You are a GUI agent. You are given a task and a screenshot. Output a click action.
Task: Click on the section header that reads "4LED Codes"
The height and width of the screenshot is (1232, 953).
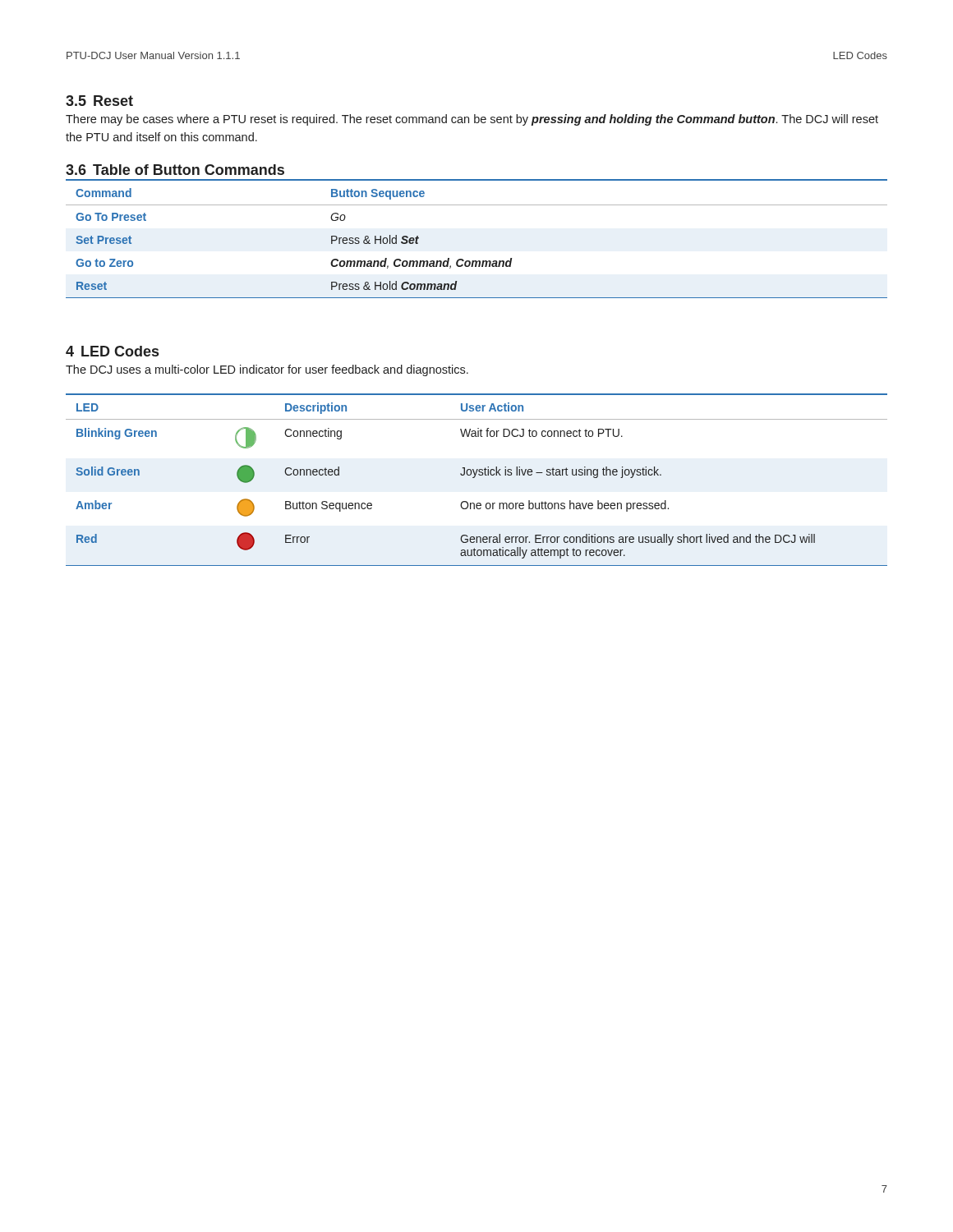pyautogui.click(x=113, y=351)
